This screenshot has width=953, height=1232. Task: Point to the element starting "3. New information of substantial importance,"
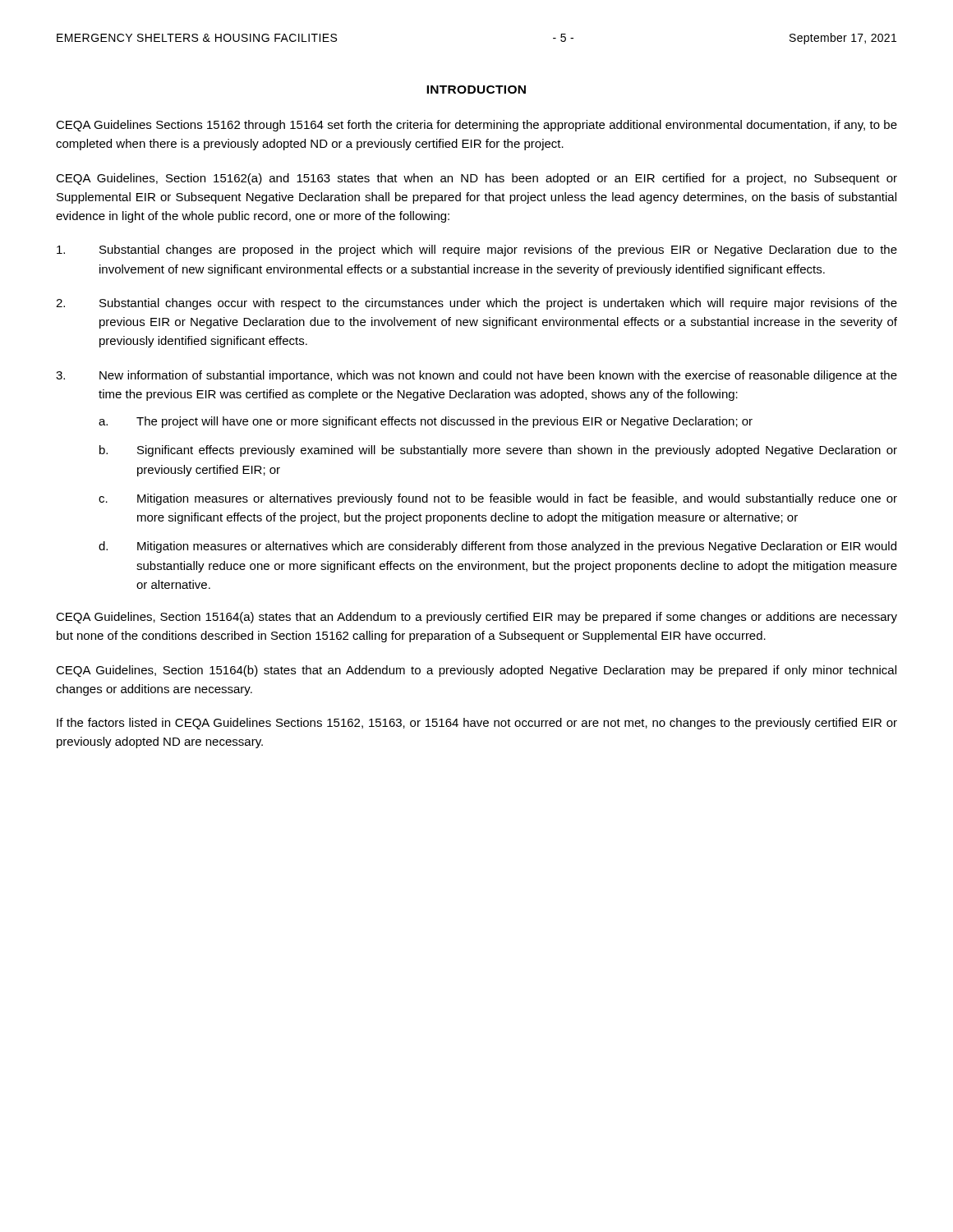[x=476, y=484]
